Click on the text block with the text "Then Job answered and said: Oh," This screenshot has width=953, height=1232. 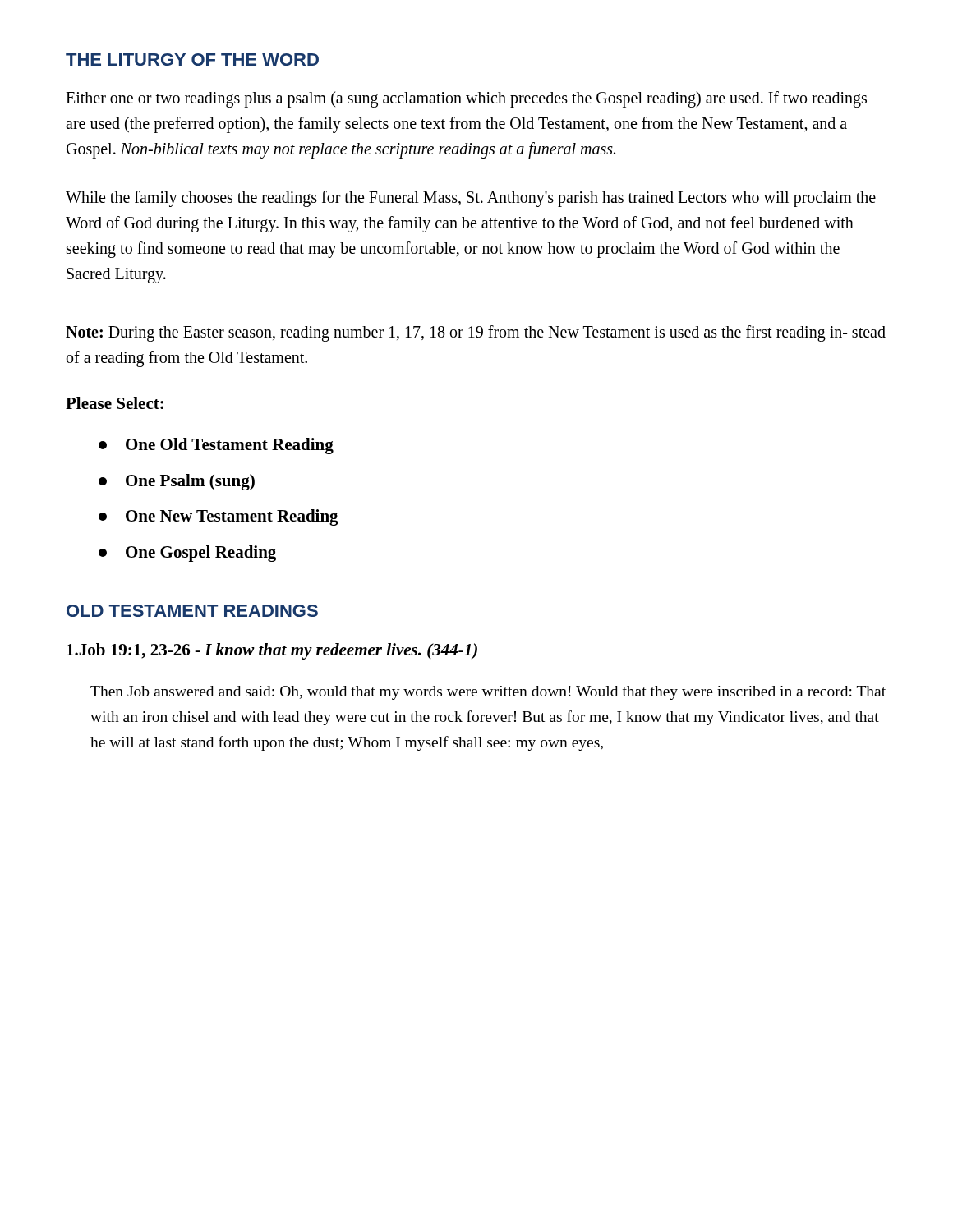(x=488, y=717)
